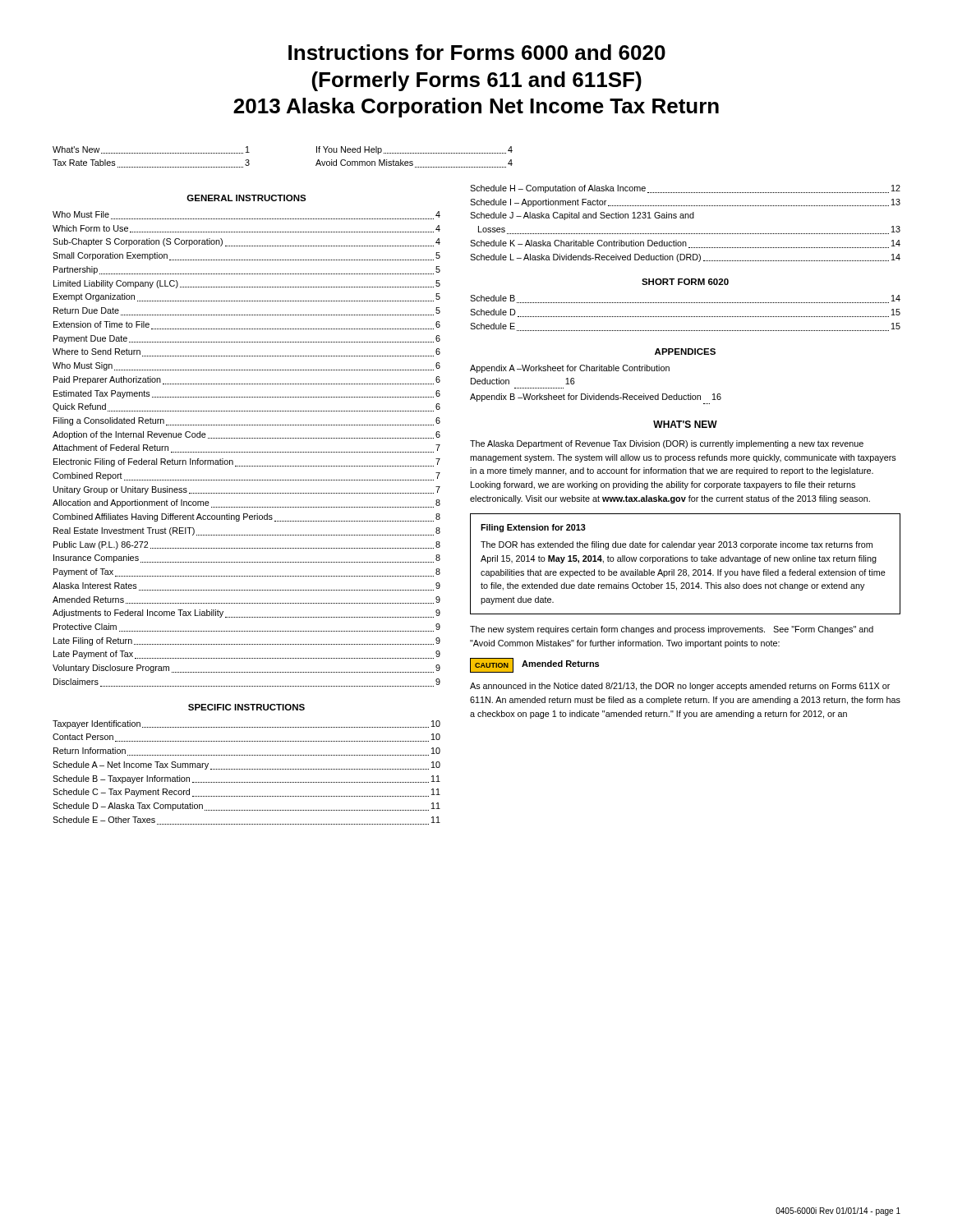953x1232 pixels.
Task: Select the text starting "Filing Extension for 2013"
Action: pyautogui.click(x=685, y=563)
